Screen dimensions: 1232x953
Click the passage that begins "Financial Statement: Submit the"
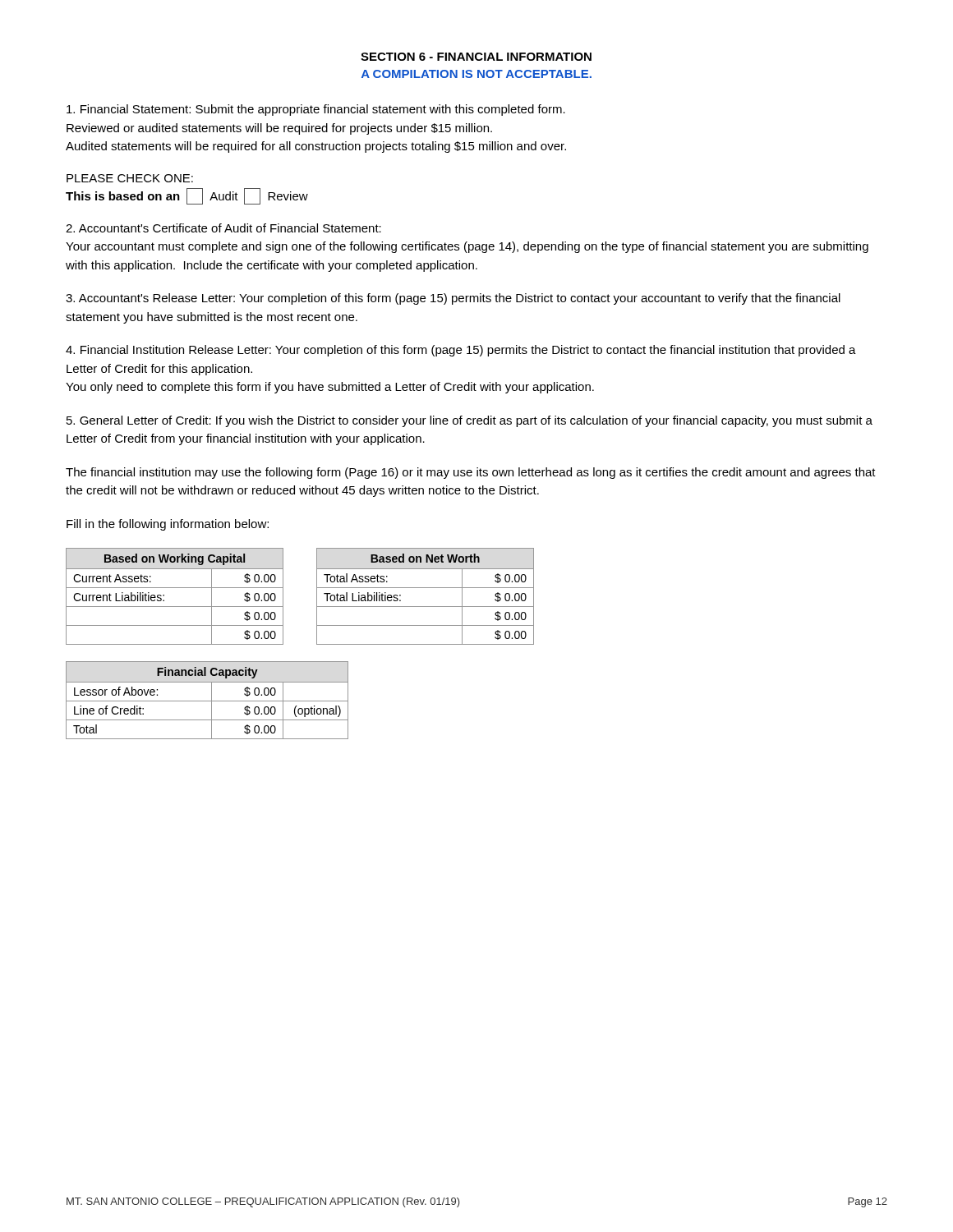click(x=316, y=127)
